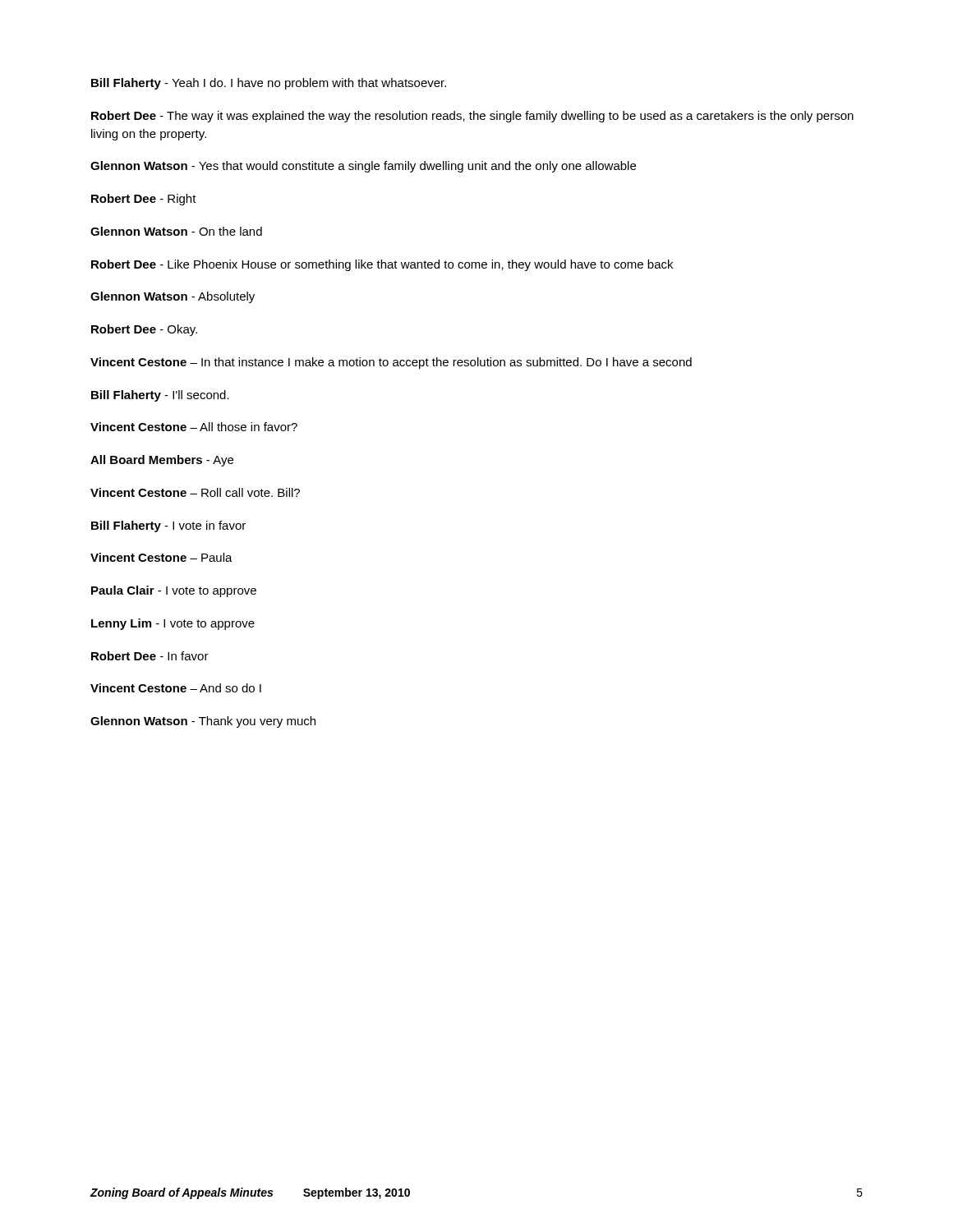
Task: Select the text that reads "All Board Members - Aye"
Action: pos(162,460)
